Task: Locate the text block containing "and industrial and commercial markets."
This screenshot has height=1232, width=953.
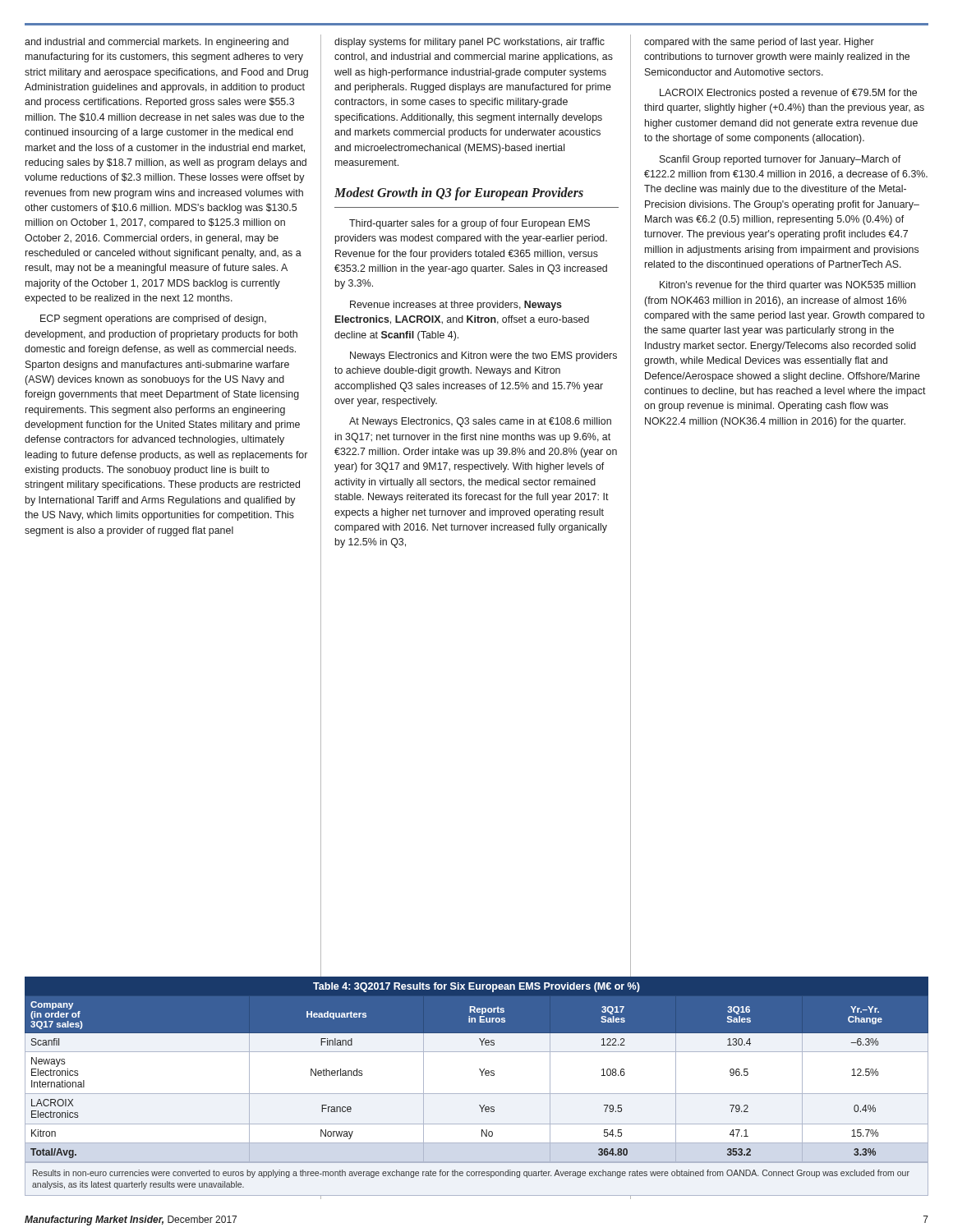Action: tap(167, 286)
